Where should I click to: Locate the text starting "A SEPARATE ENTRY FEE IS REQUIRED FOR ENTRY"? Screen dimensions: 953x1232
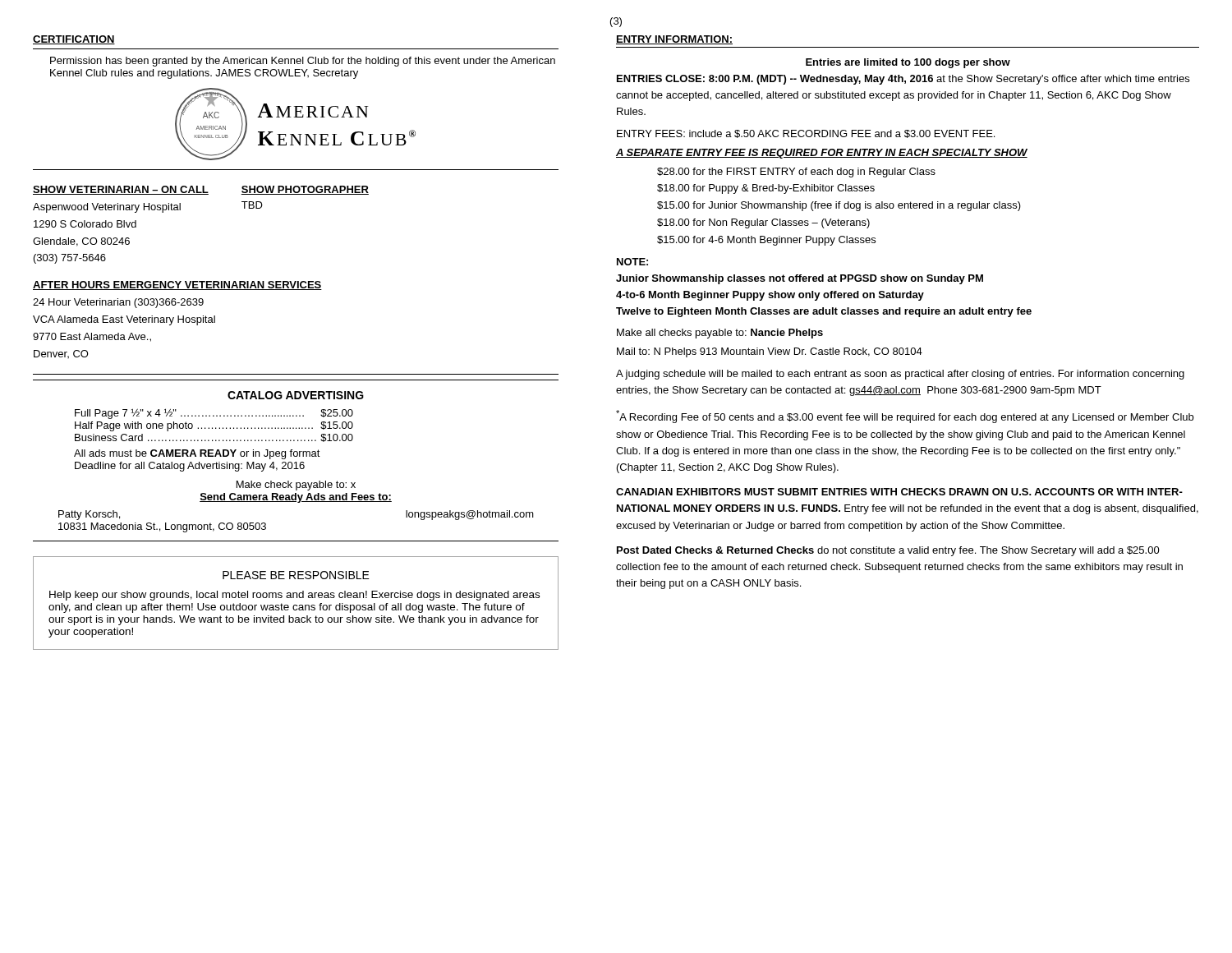point(821,152)
